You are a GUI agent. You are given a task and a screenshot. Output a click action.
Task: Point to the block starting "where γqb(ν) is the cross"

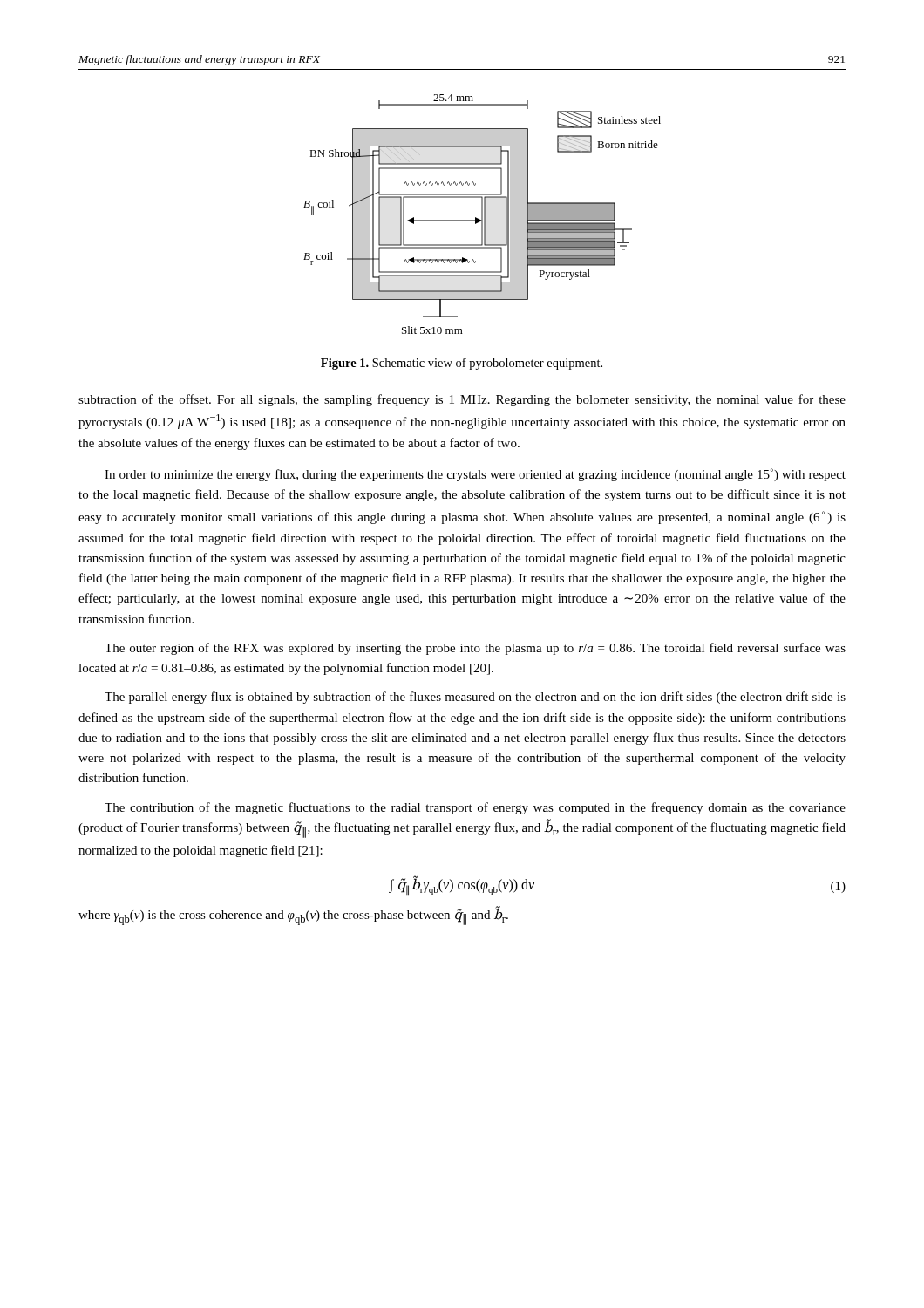[x=294, y=916]
